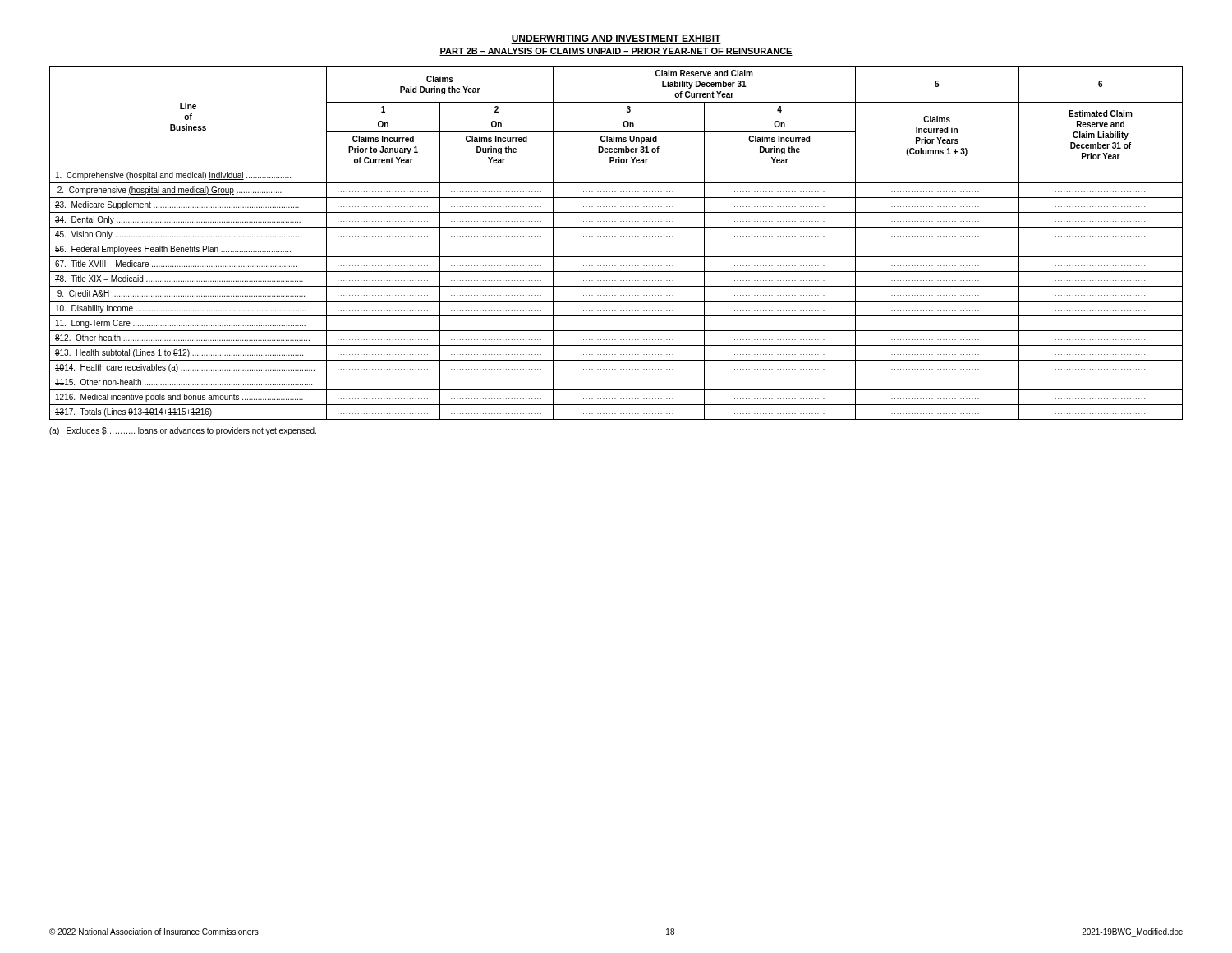Navigate to the region starting "PART 2B – ANALYSIS OF CLAIMS UNPAID"

point(616,51)
